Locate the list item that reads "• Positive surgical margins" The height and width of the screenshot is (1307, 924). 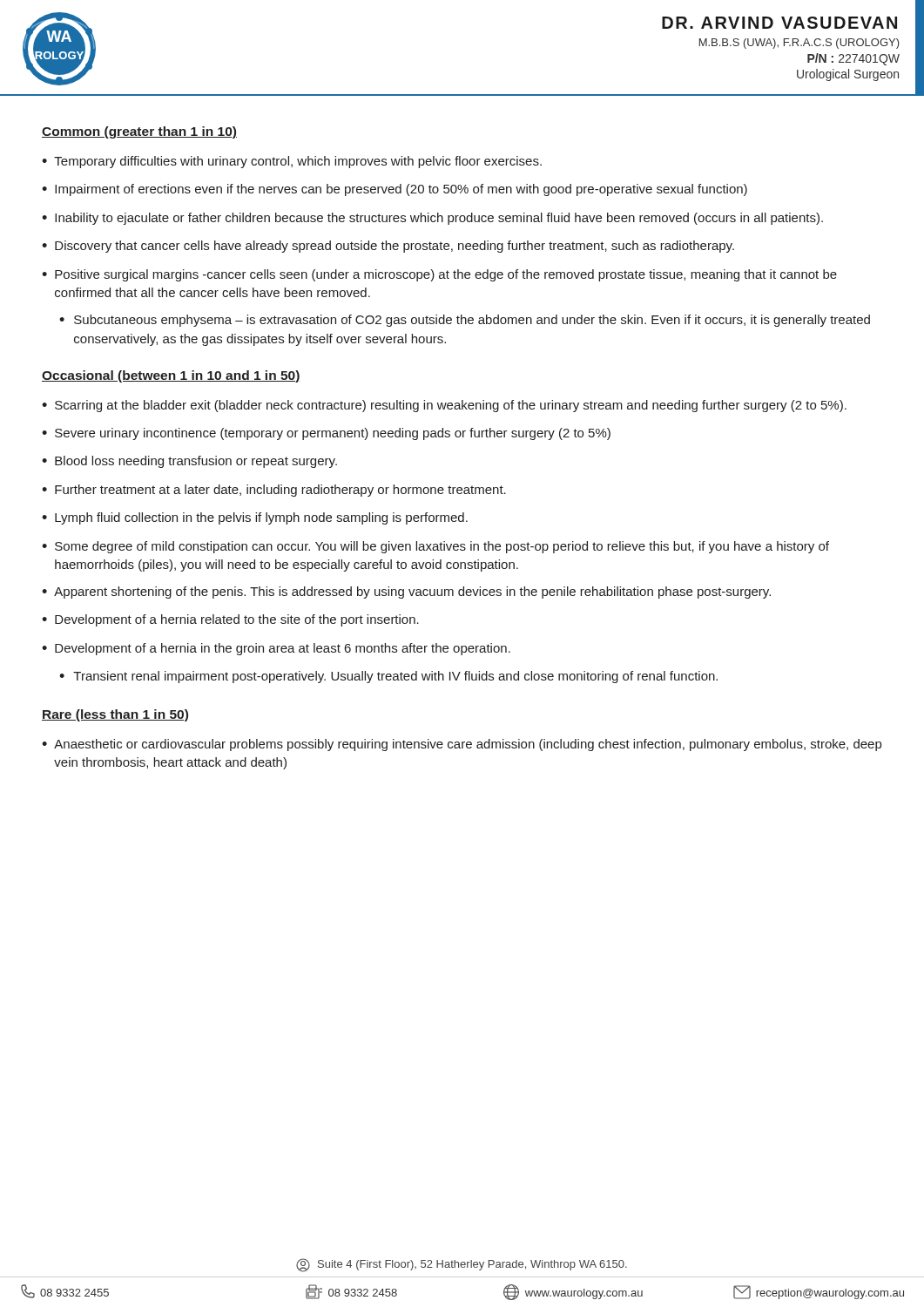[x=462, y=283]
